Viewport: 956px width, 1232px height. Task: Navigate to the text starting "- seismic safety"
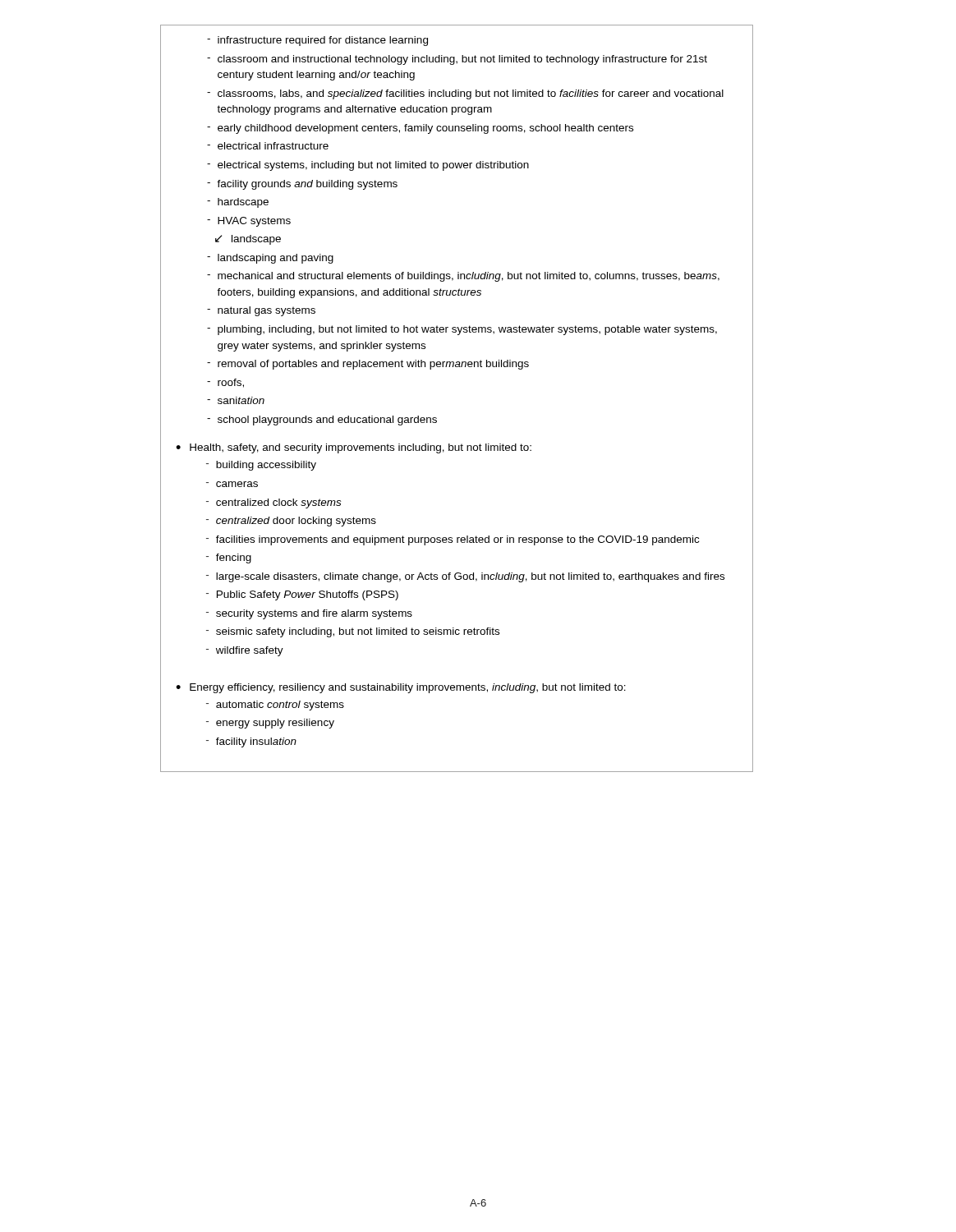coord(472,632)
